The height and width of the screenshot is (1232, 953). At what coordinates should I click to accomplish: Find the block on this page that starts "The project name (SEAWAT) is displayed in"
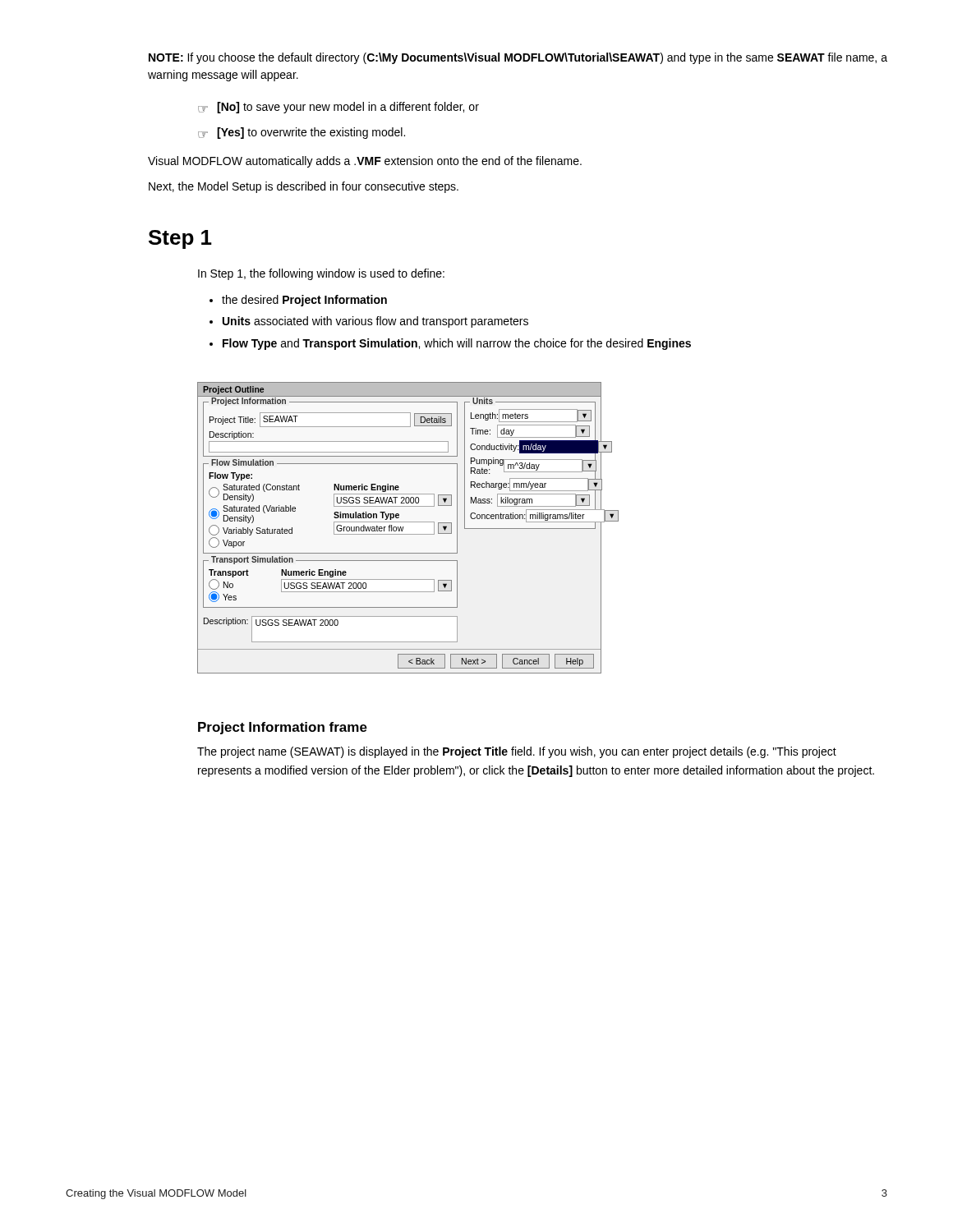[536, 761]
